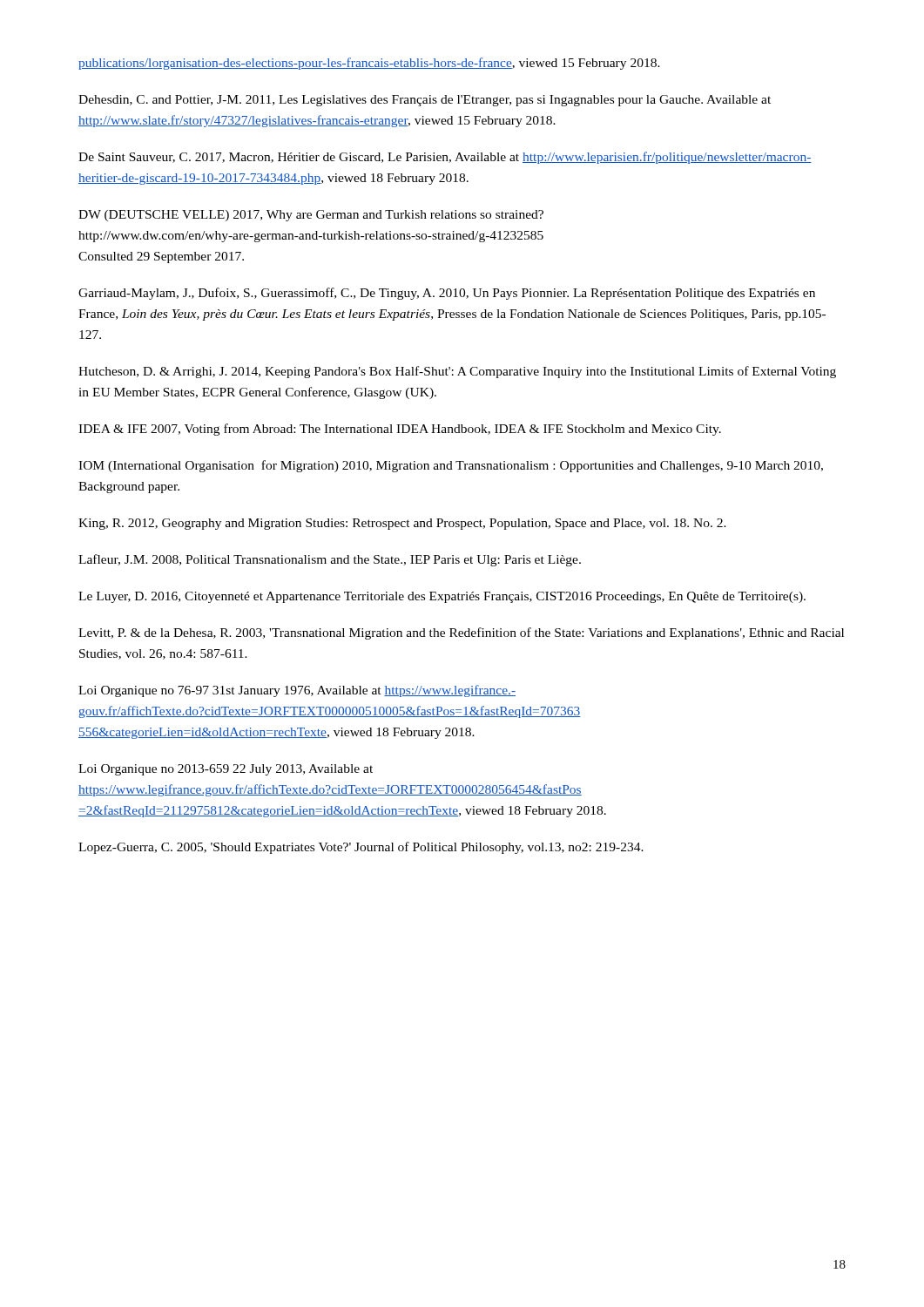This screenshot has height=1307, width=924.
Task: Point to the block starting "IOM (International Organisation for Migration)"
Action: 451,475
